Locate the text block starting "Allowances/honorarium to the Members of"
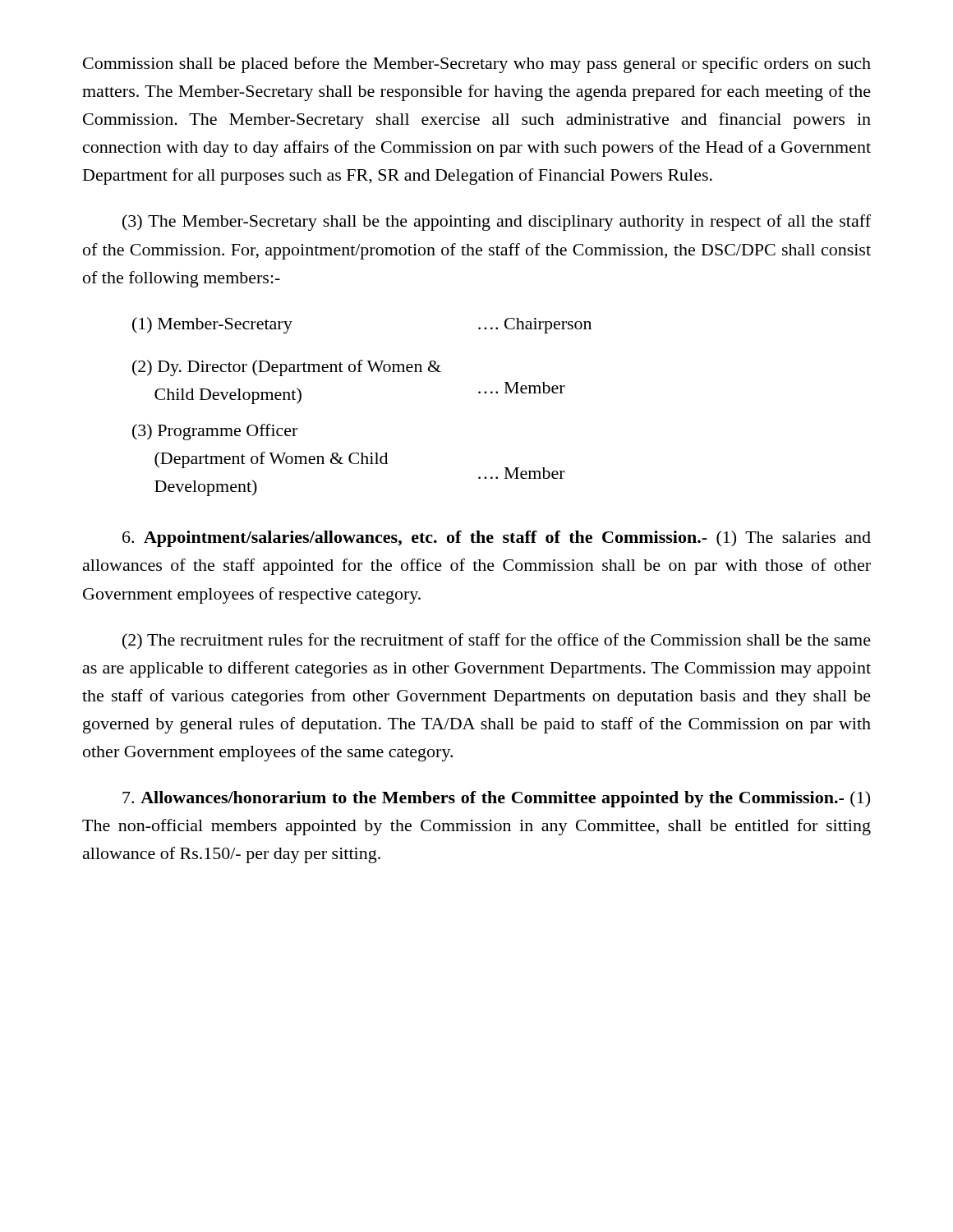Screen dimensions: 1232x953 pyautogui.click(x=476, y=826)
